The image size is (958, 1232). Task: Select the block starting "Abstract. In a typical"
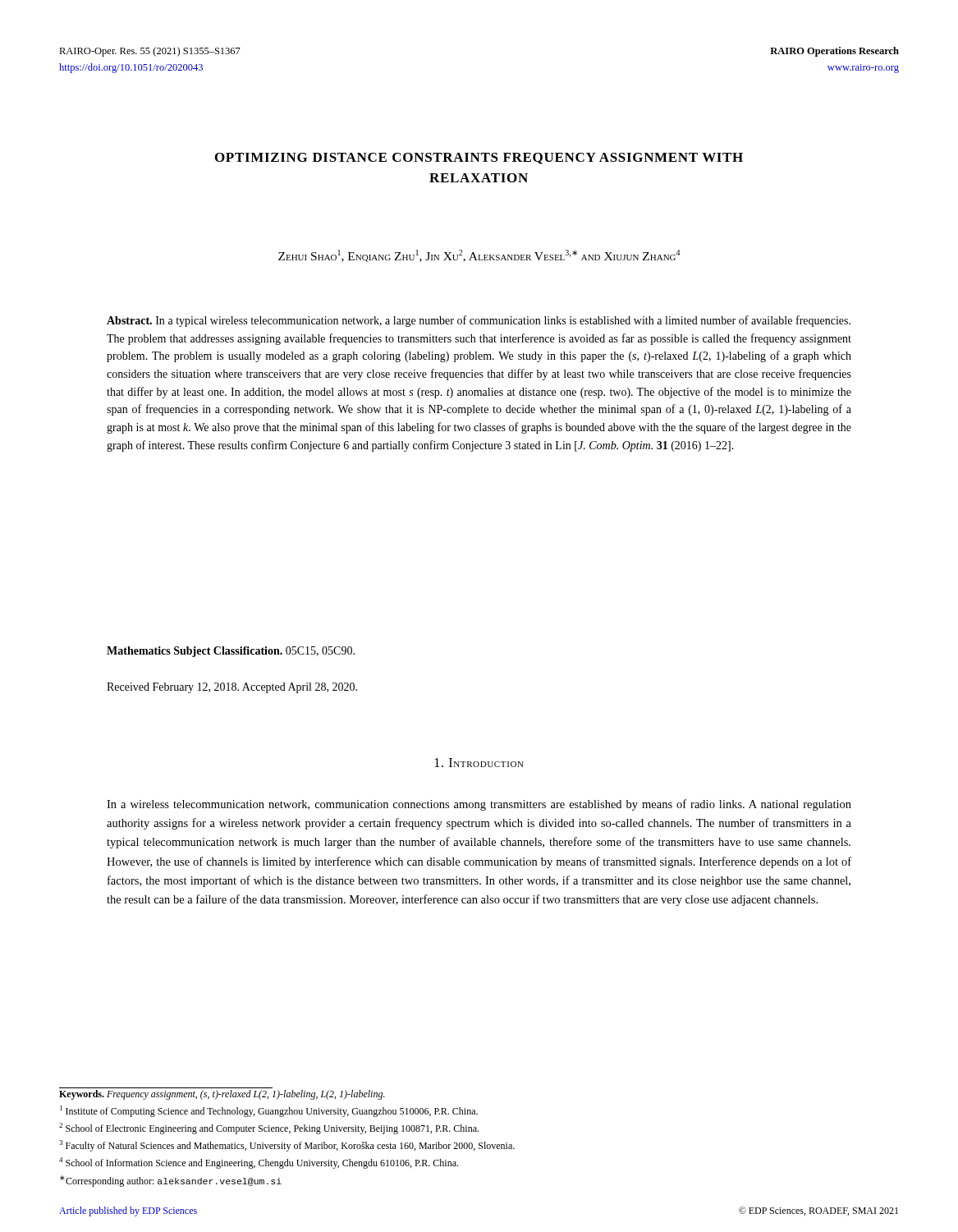tap(479, 383)
